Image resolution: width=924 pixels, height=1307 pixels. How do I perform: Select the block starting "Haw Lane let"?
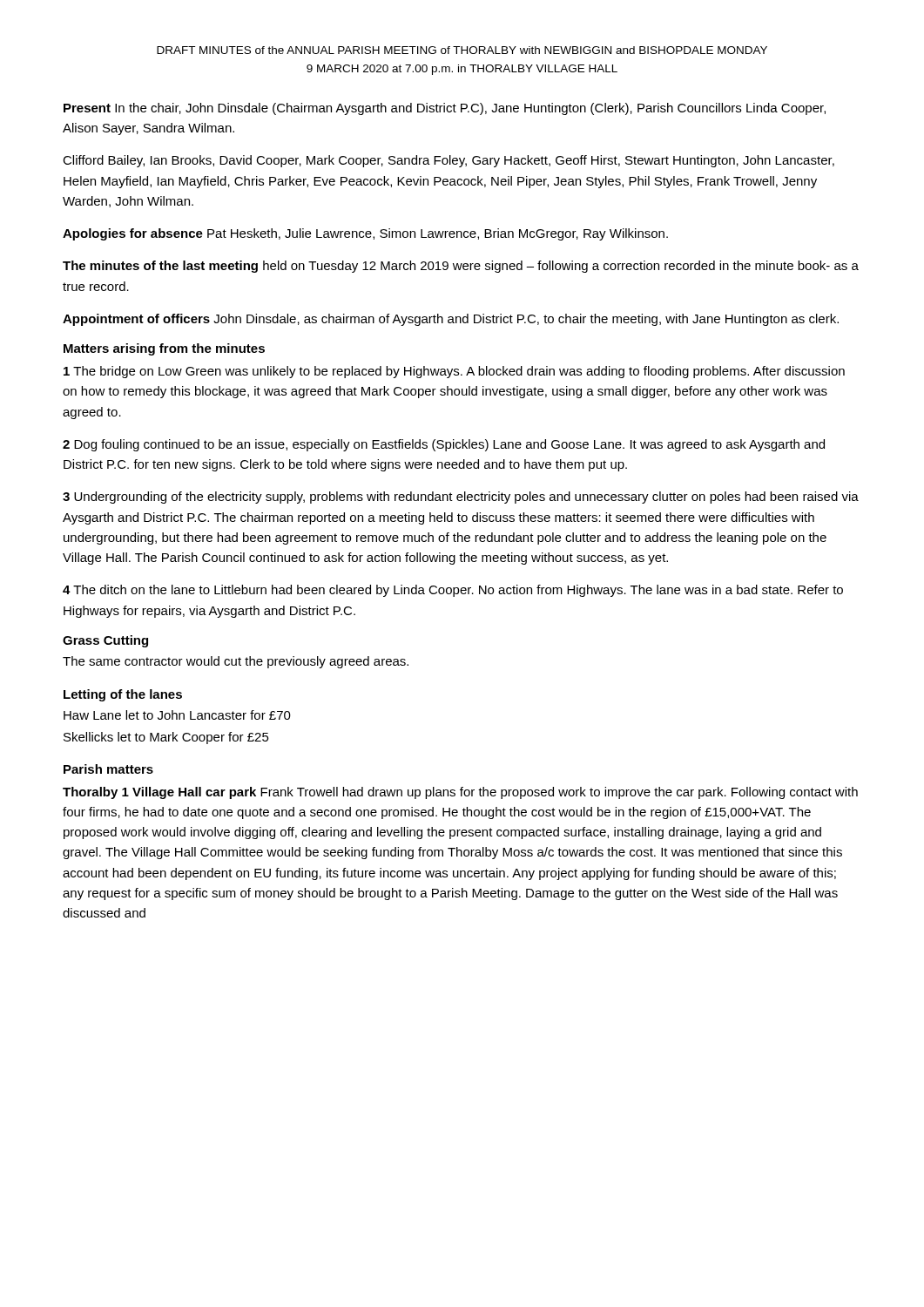click(x=177, y=715)
